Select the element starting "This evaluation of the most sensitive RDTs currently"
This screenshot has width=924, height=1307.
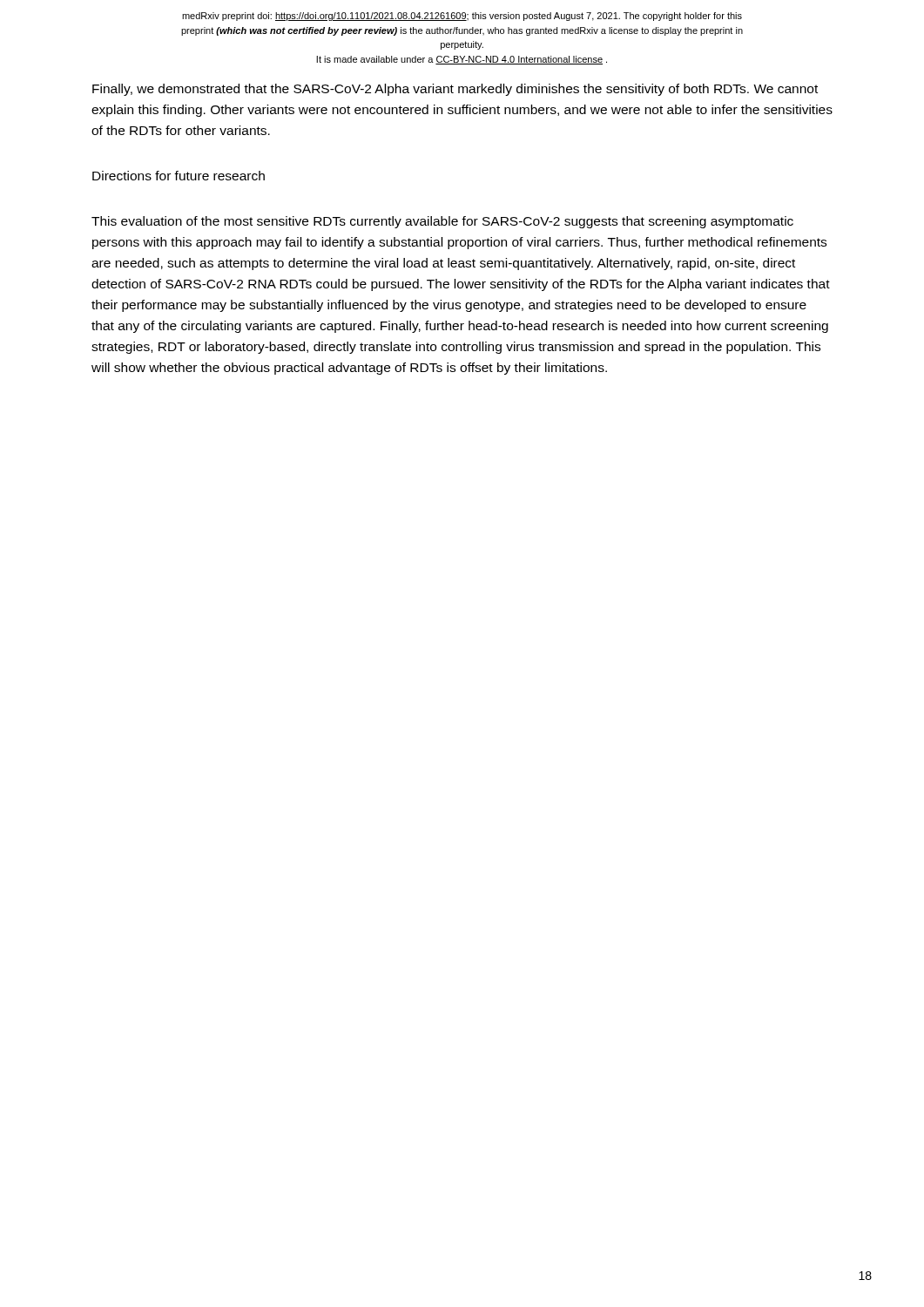(x=460, y=294)
